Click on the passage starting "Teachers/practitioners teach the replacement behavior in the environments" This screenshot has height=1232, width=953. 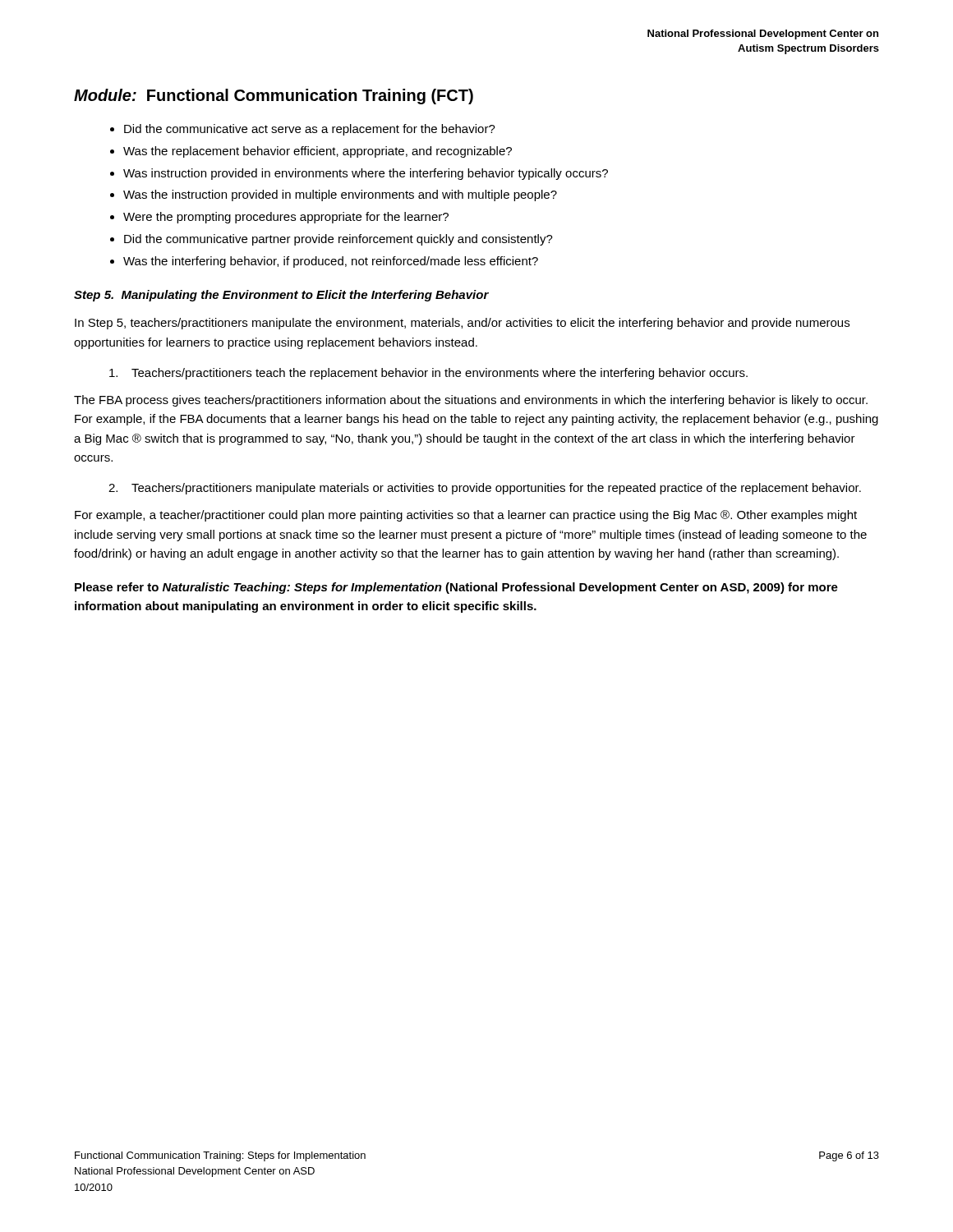coord(429,372)
